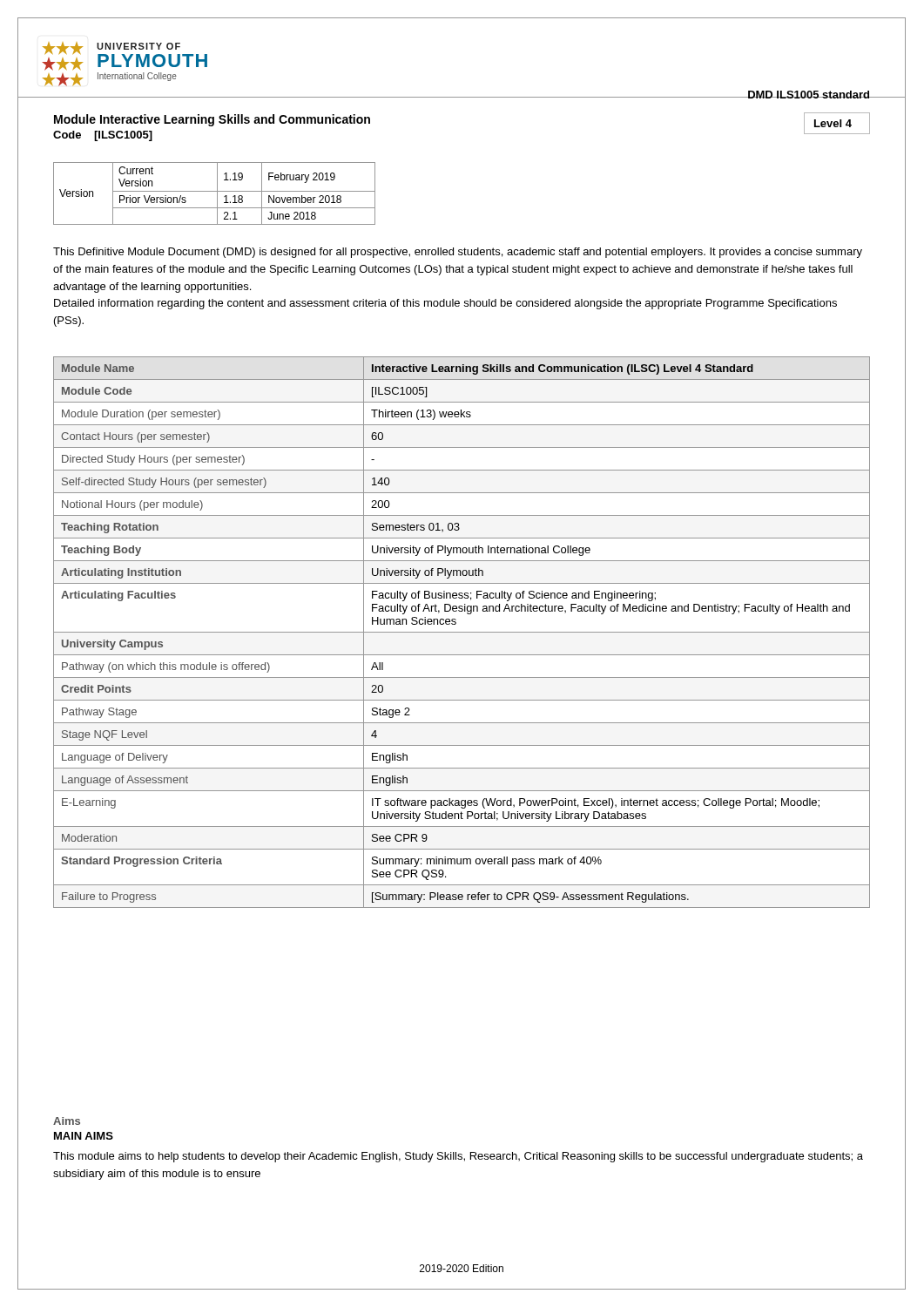Find the logo
Screen dimensions: 1307x924
click(x=123, y=61)
